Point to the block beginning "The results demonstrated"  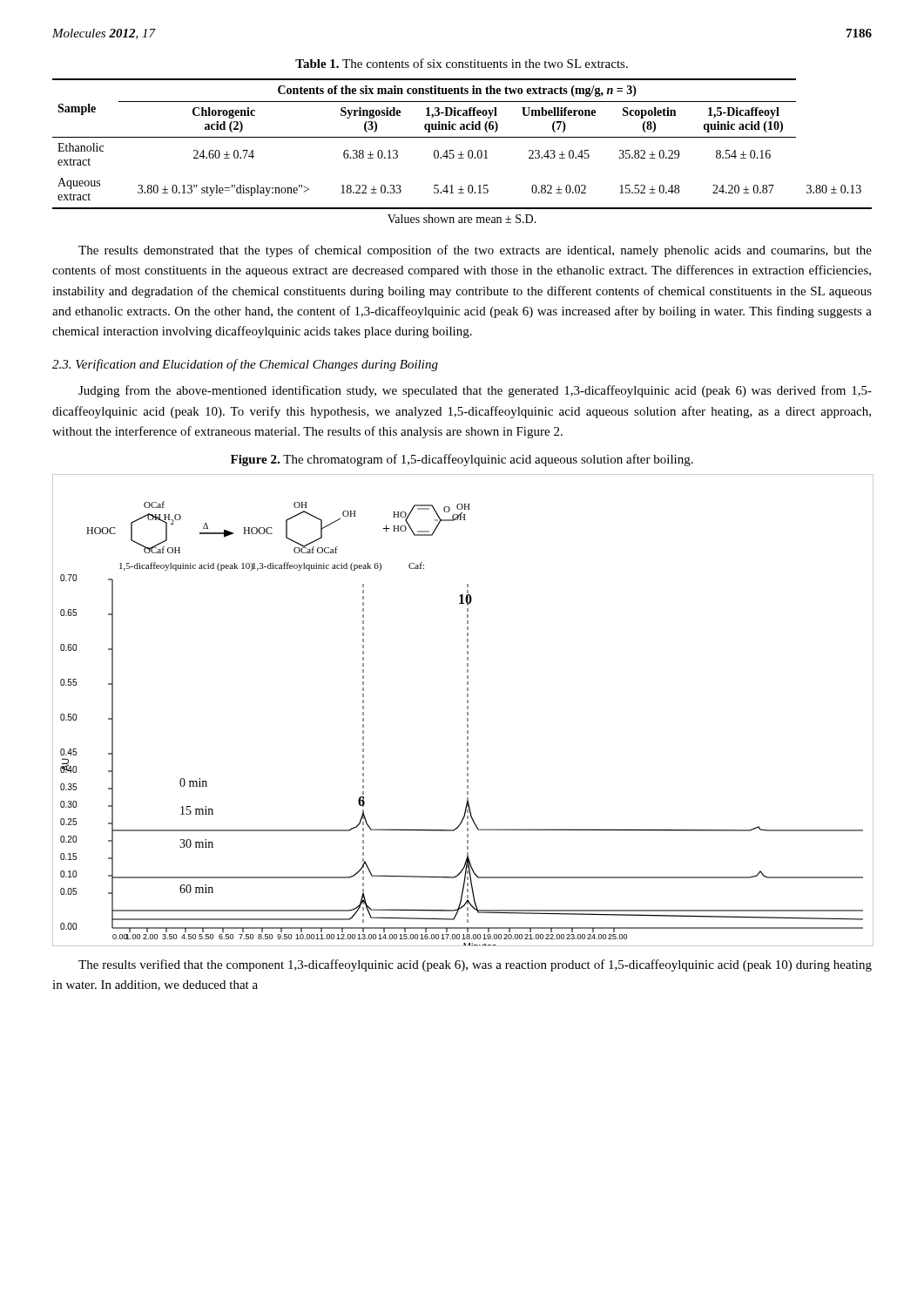pos(462,291)
